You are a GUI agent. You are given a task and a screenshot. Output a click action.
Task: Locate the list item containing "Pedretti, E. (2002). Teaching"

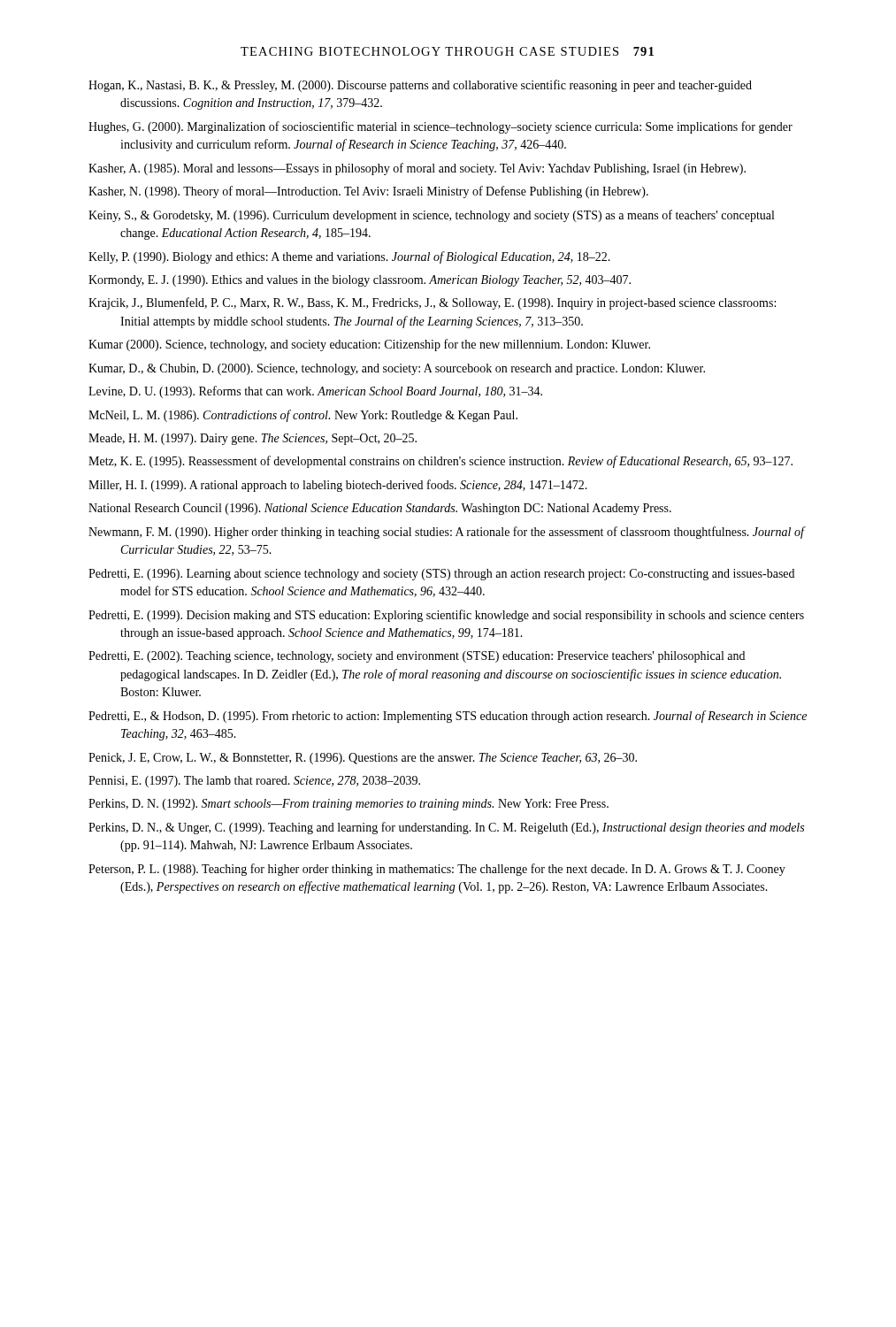(435, 674)
